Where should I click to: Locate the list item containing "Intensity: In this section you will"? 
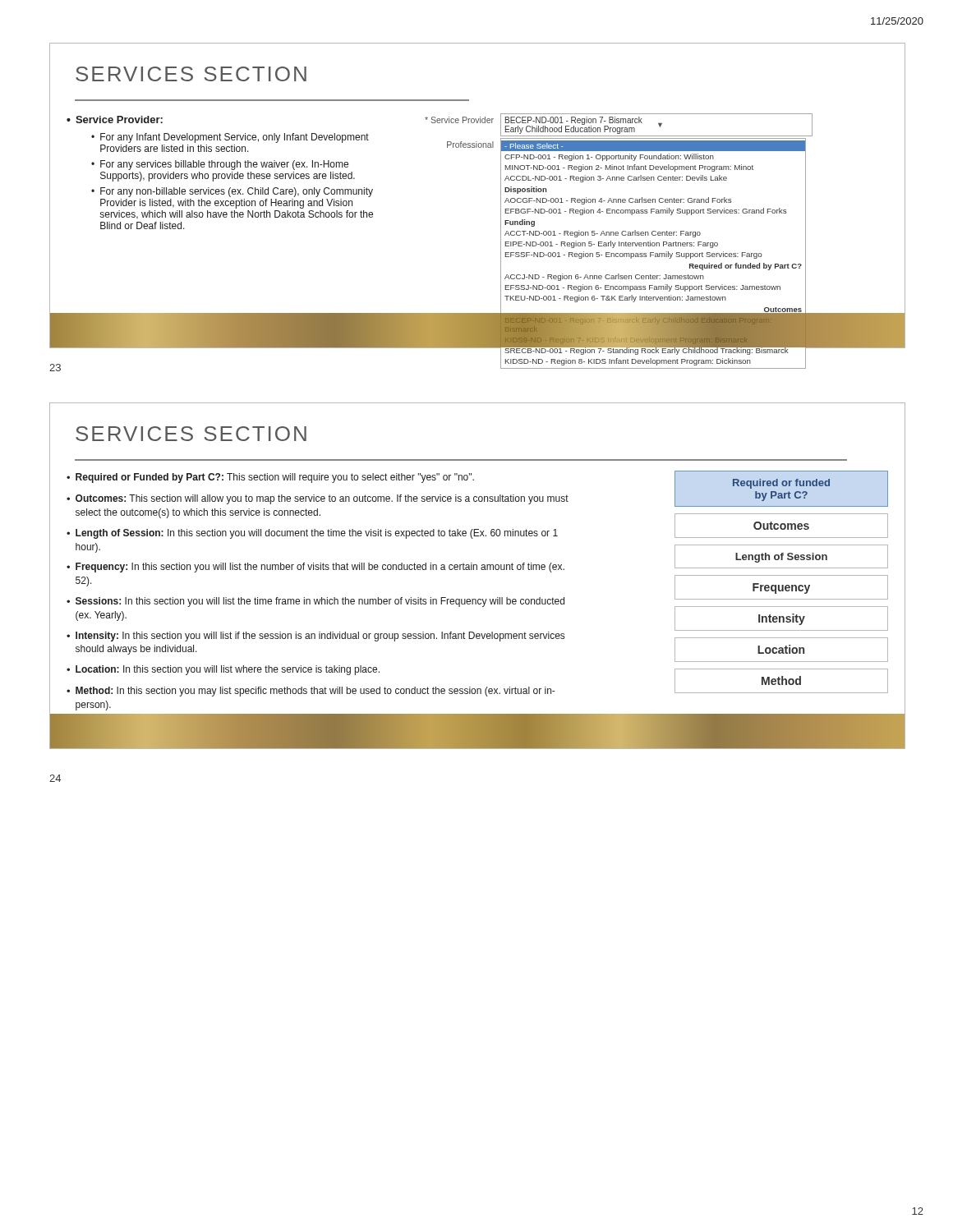pos(326,643)
